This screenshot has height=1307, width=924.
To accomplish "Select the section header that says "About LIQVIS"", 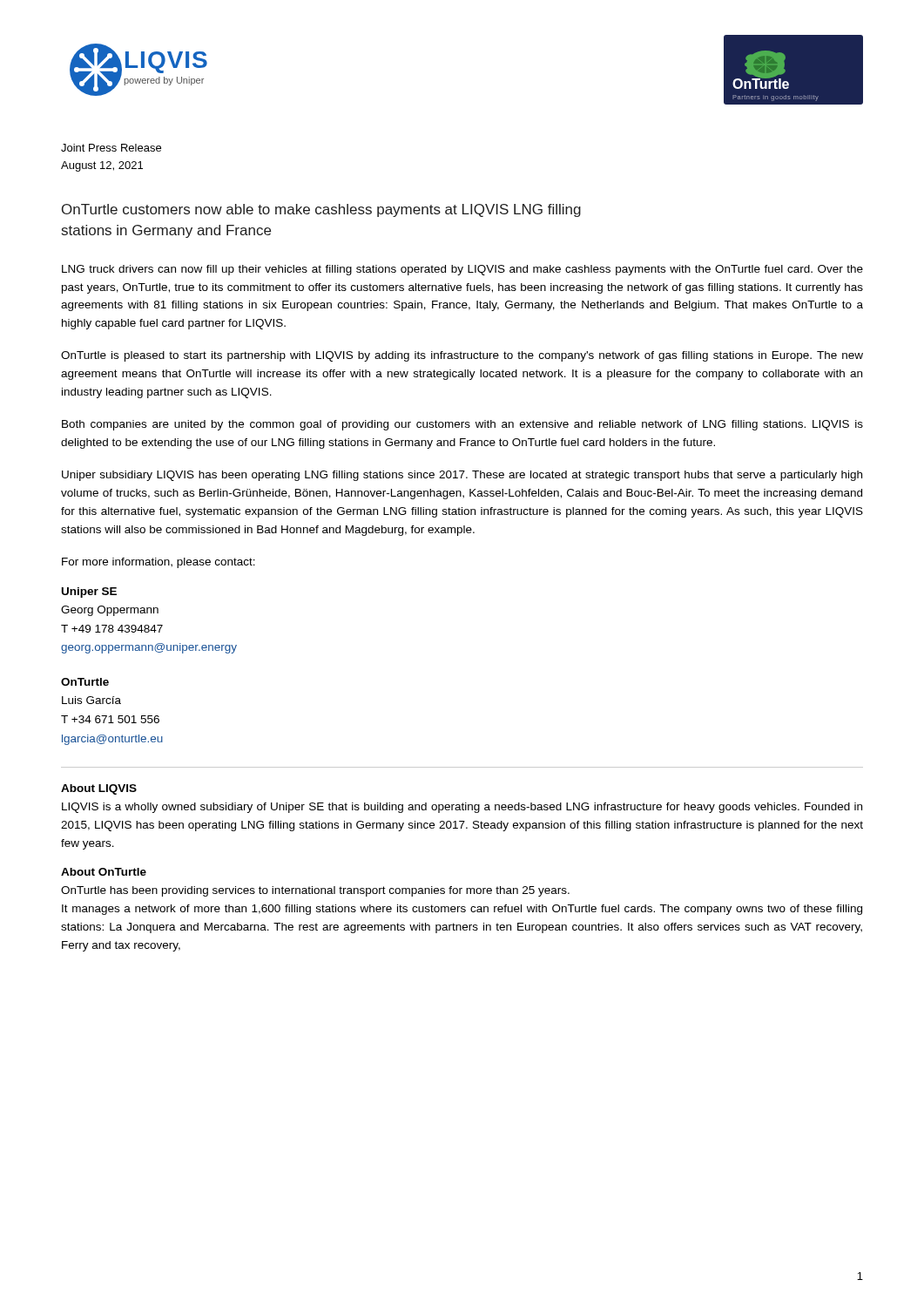I will [x=99, y=788].
